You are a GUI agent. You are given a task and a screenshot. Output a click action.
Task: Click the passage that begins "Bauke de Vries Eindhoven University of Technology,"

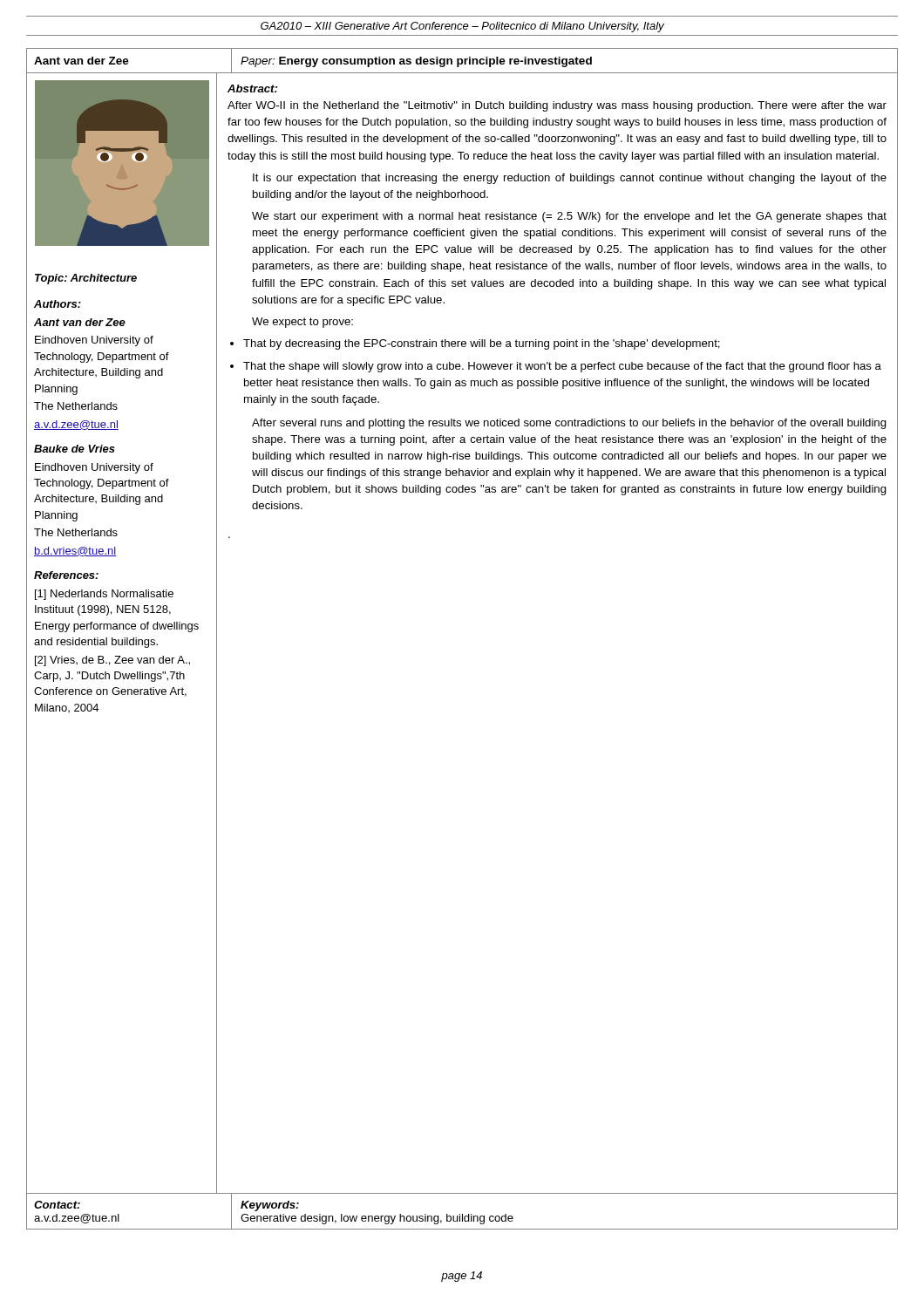click(122, 500)
